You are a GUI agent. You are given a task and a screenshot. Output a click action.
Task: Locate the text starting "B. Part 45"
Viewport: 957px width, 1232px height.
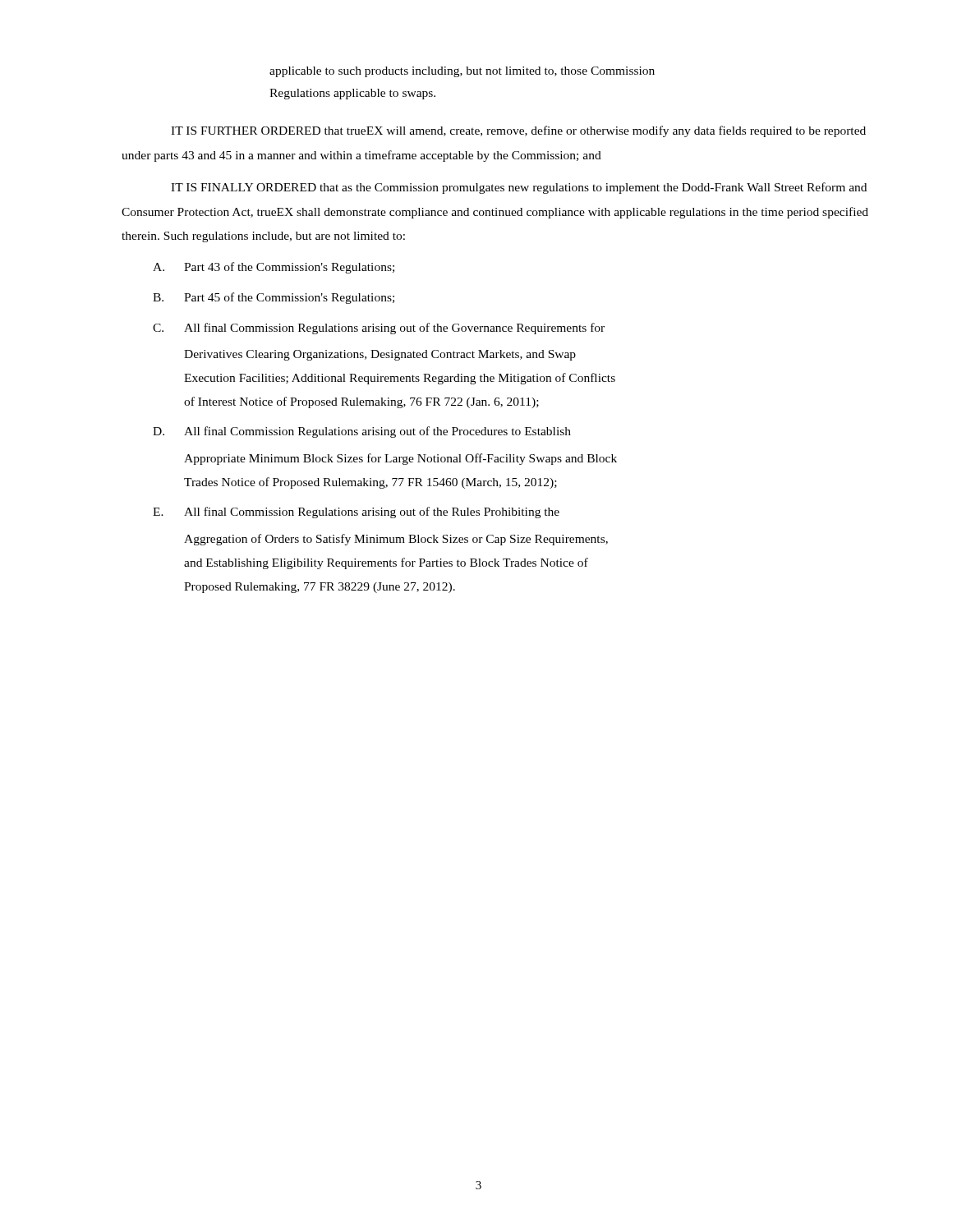point(274,298)
